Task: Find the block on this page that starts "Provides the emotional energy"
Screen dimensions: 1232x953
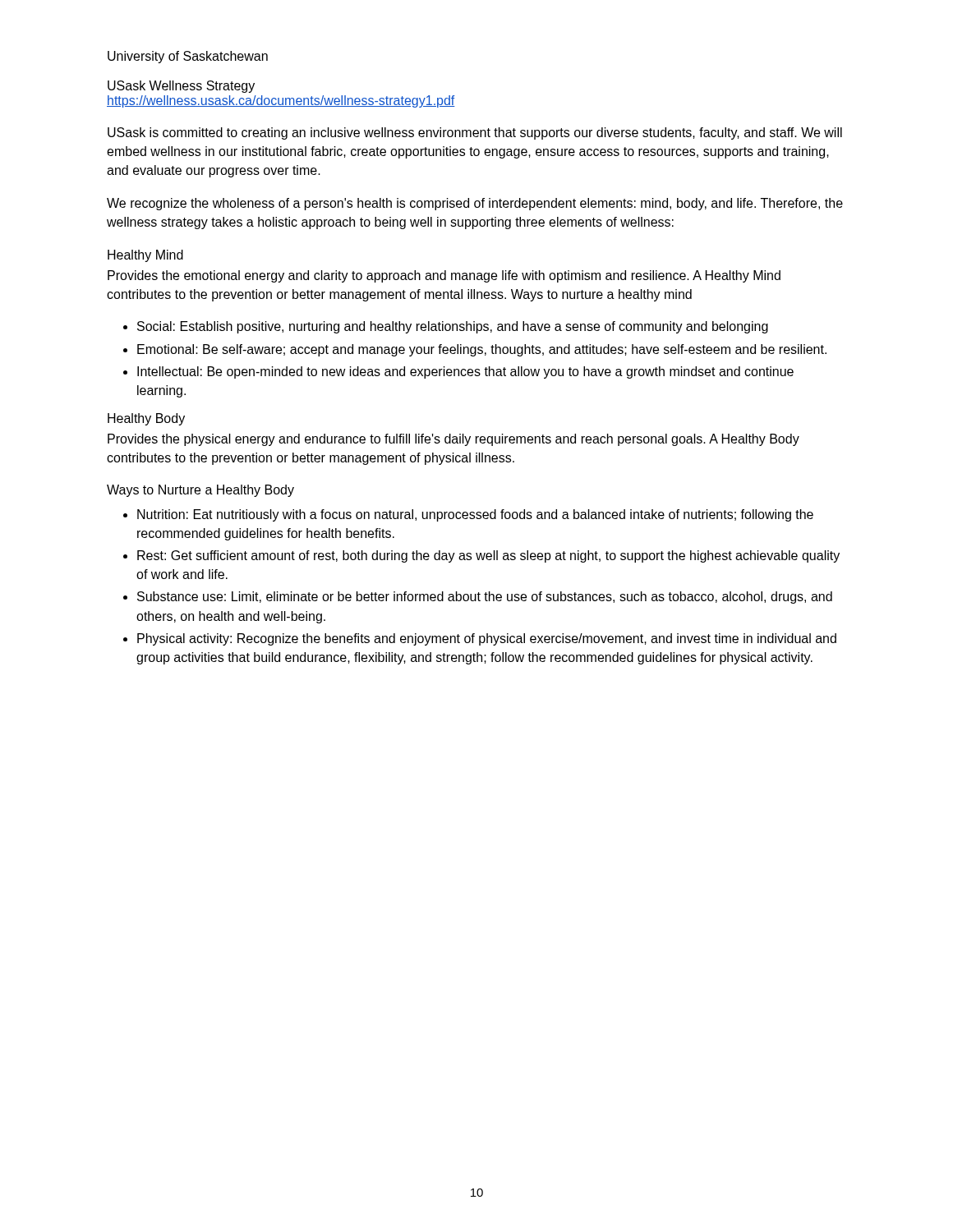Action: (476, 285)
